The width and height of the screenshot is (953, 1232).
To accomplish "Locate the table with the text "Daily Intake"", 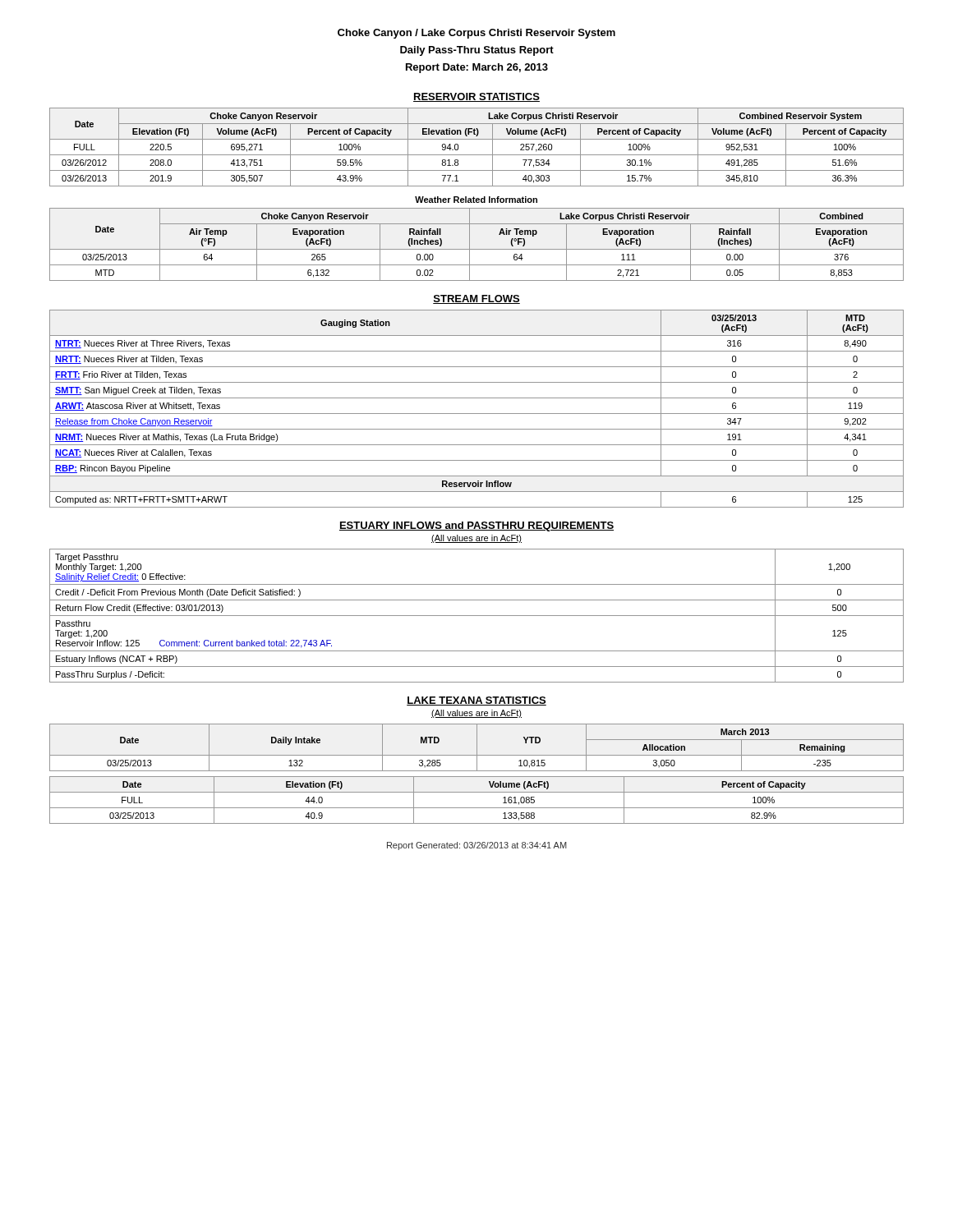I will click(476, 748).
